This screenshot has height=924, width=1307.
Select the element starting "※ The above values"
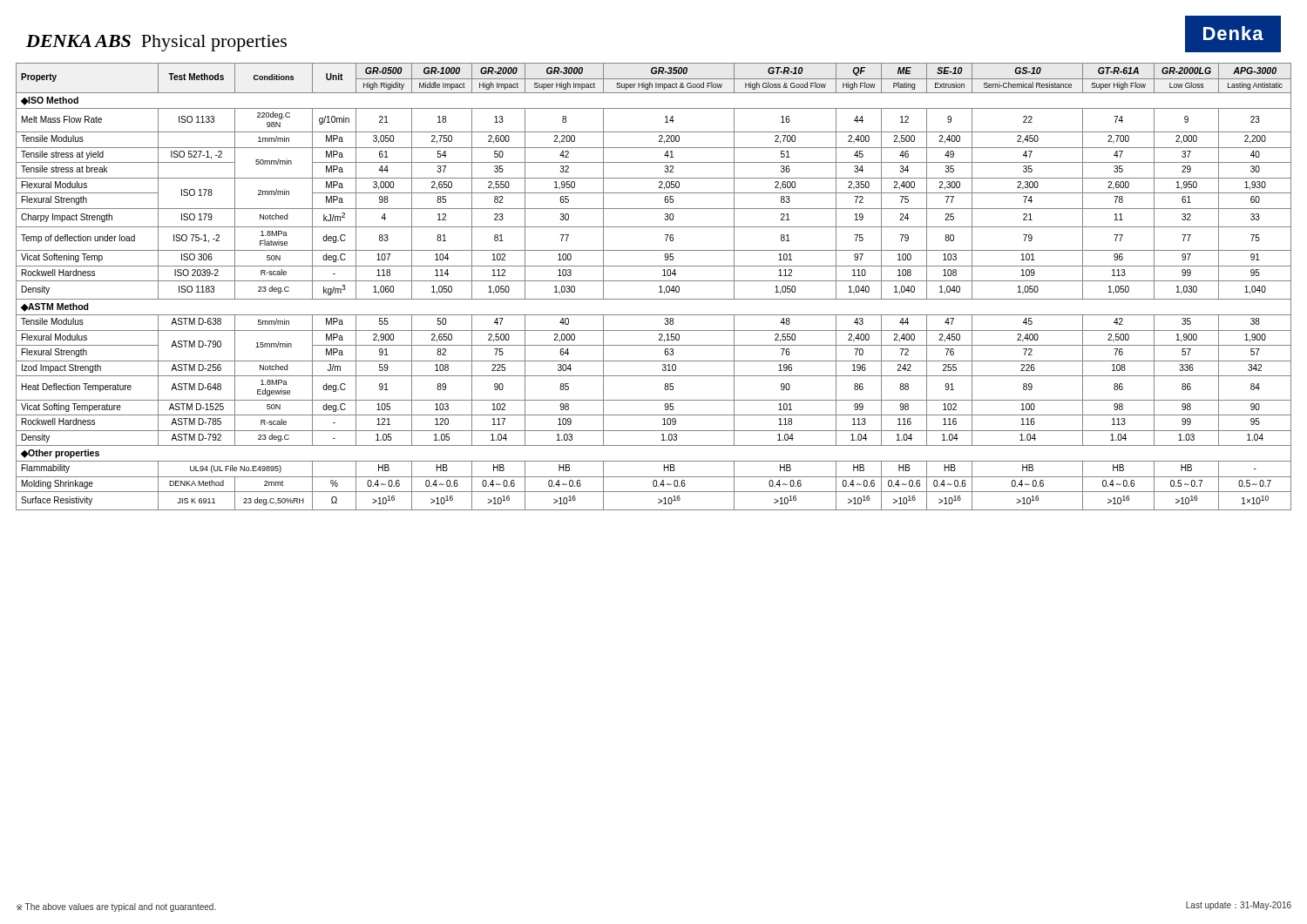click(116, 907)
